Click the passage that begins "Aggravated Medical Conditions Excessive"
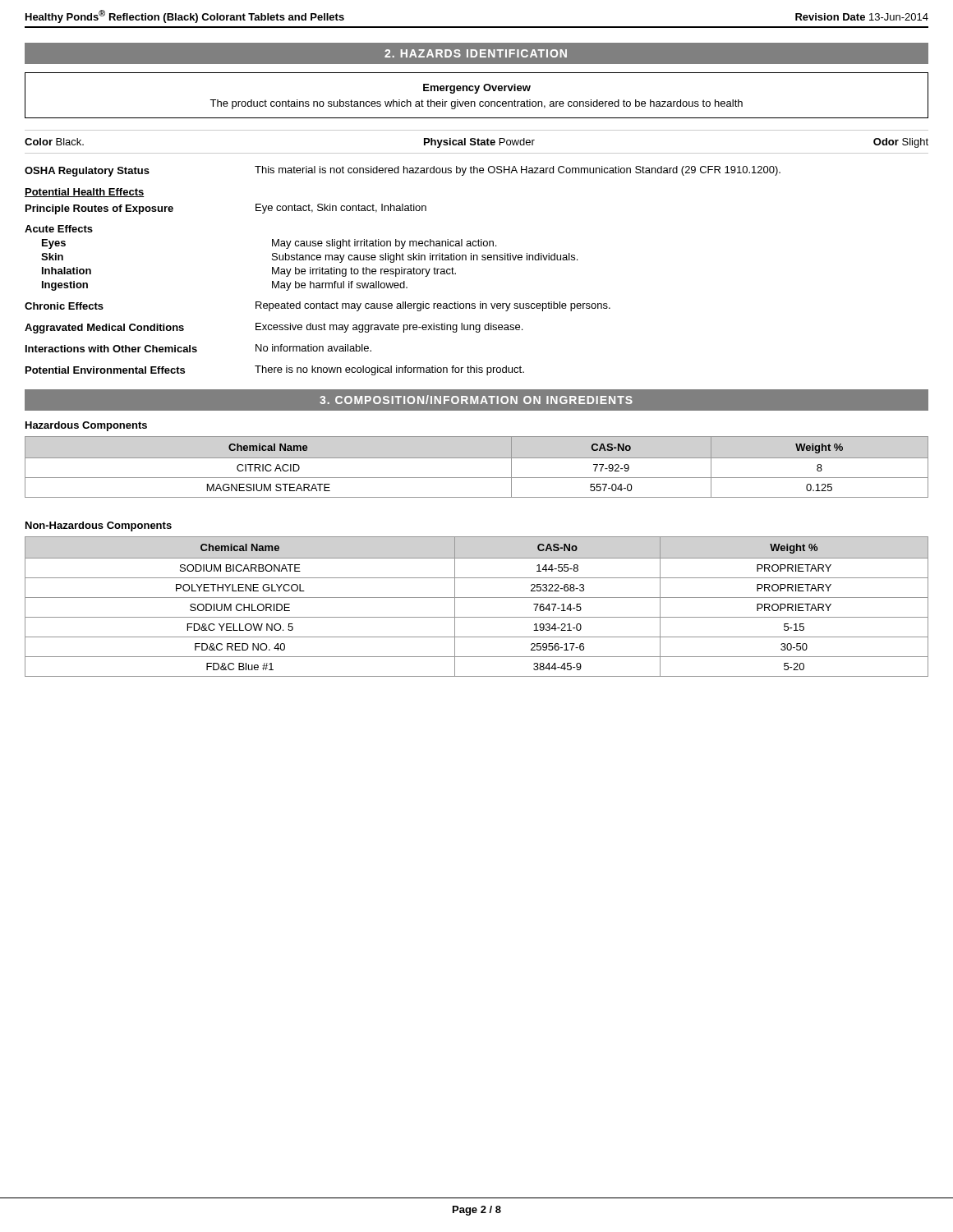The image size is (953, 1232). click(476, 327)
